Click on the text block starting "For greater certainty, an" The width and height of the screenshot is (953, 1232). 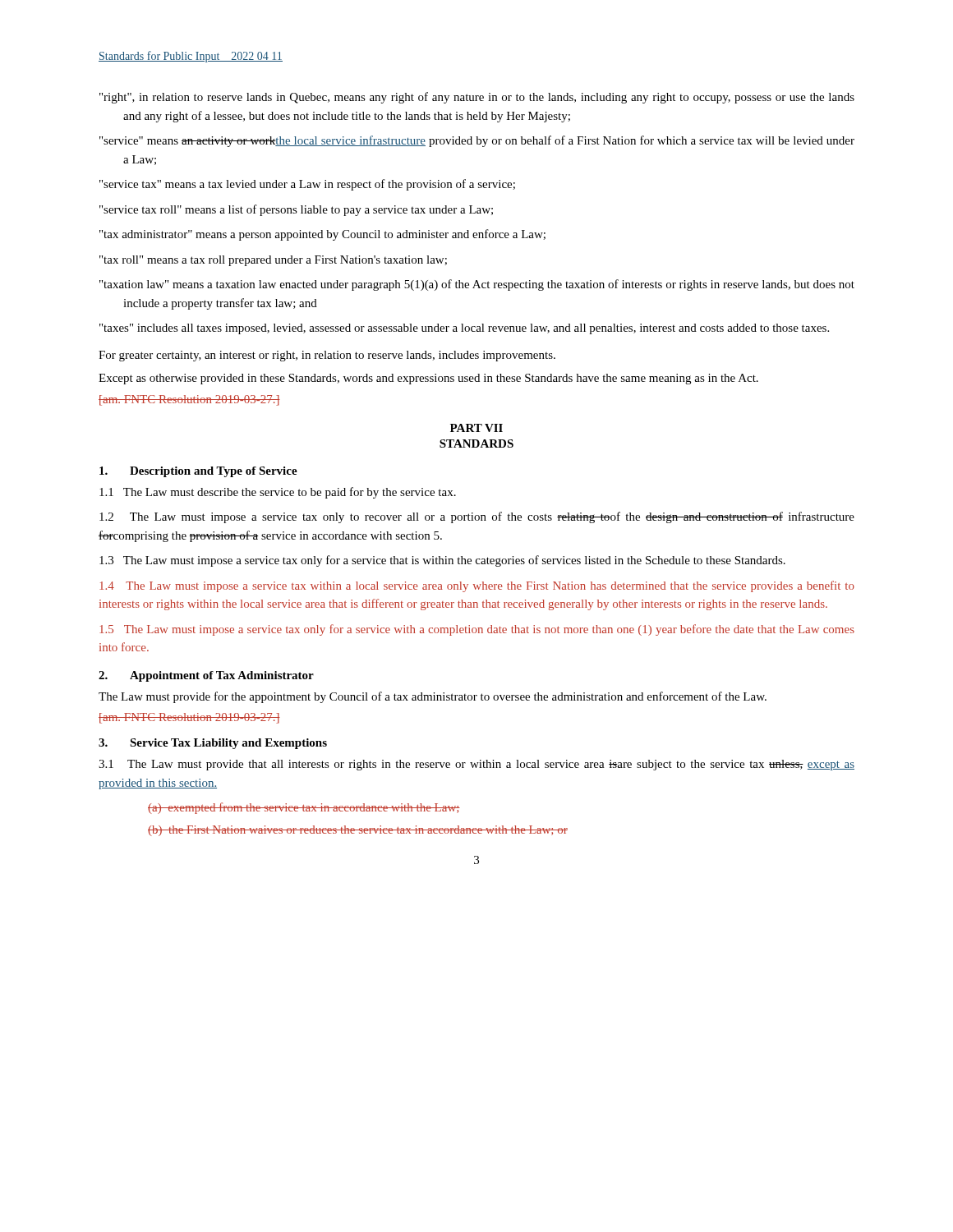[x=327, y=354]
